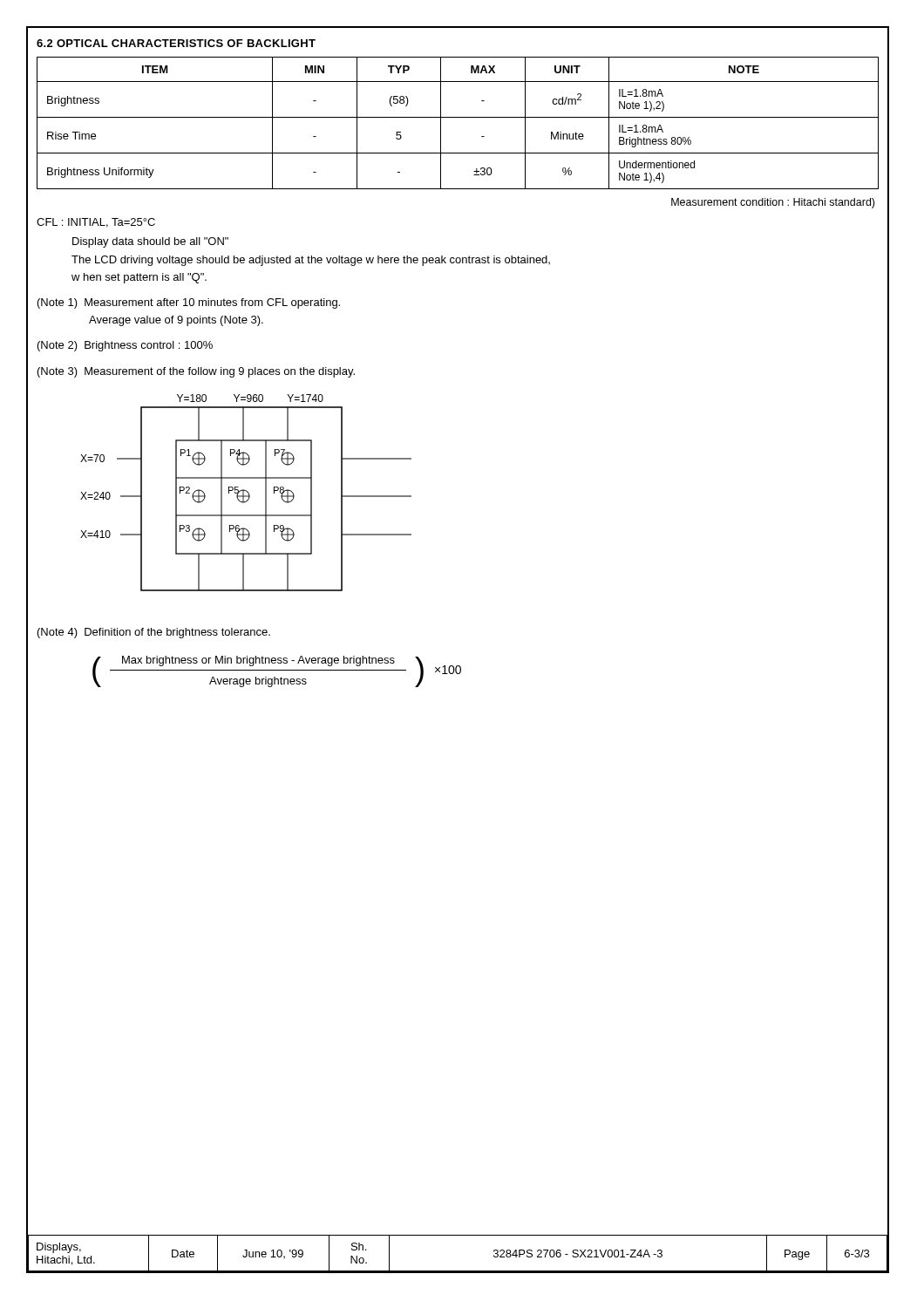Navigate to the passage starting "The LCD driving voltage should be adjusted at"

click(311, 268)
